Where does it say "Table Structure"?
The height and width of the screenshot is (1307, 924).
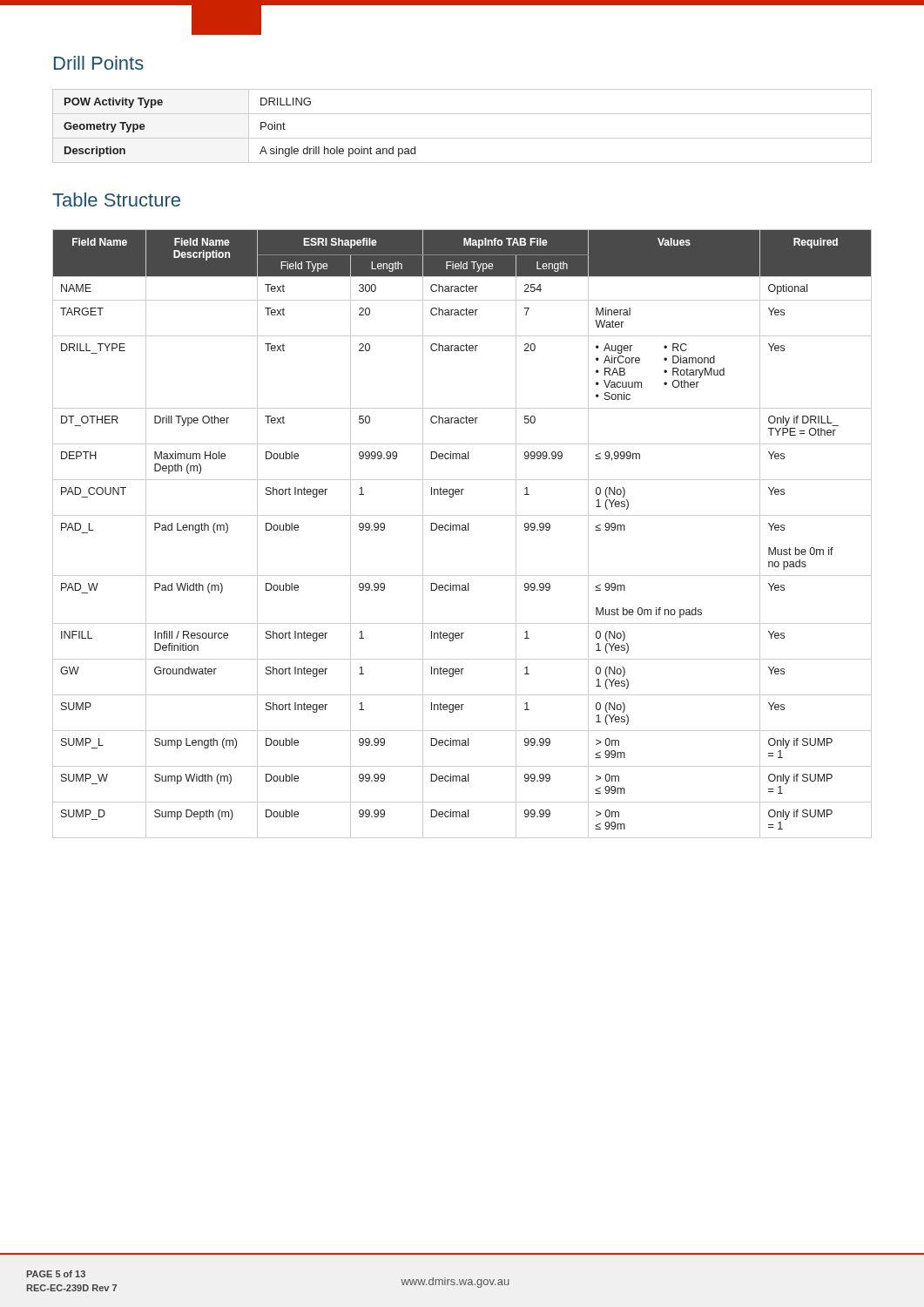pyautogui.click(x=116, y=200)
